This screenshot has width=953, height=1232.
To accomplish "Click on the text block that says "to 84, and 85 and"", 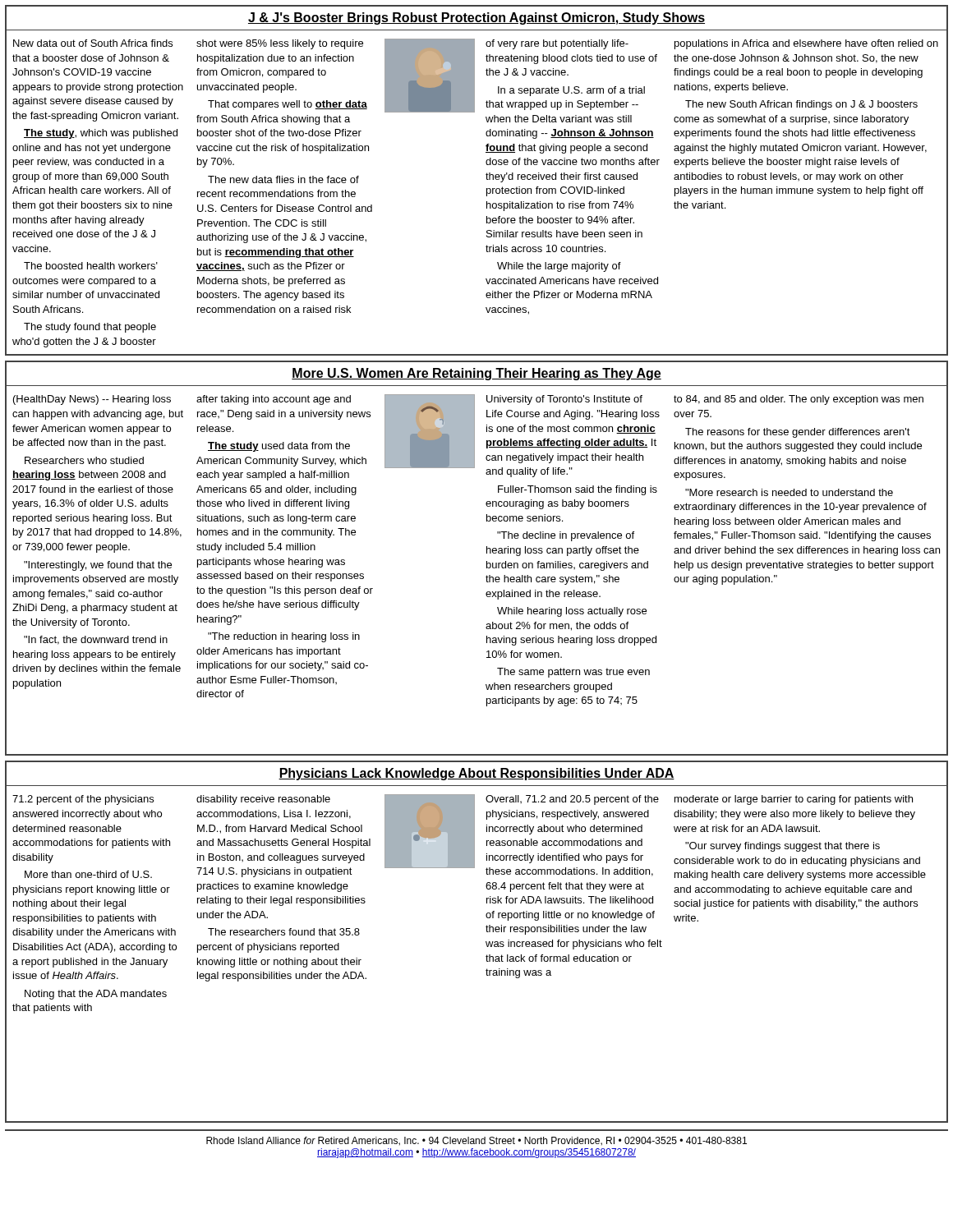I will coord(807,489).
